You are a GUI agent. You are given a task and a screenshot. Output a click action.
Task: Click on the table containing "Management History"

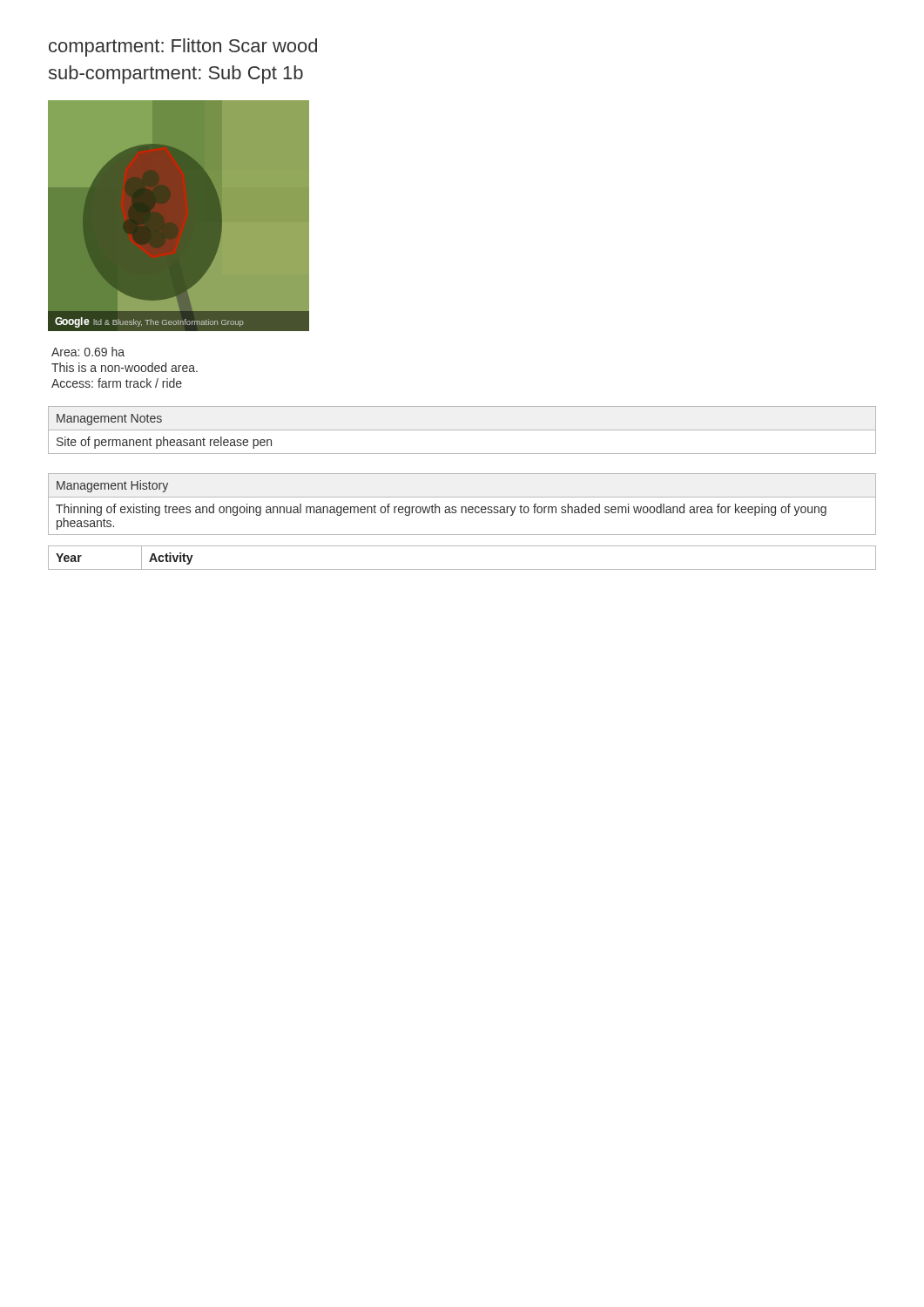coord(462,504)
